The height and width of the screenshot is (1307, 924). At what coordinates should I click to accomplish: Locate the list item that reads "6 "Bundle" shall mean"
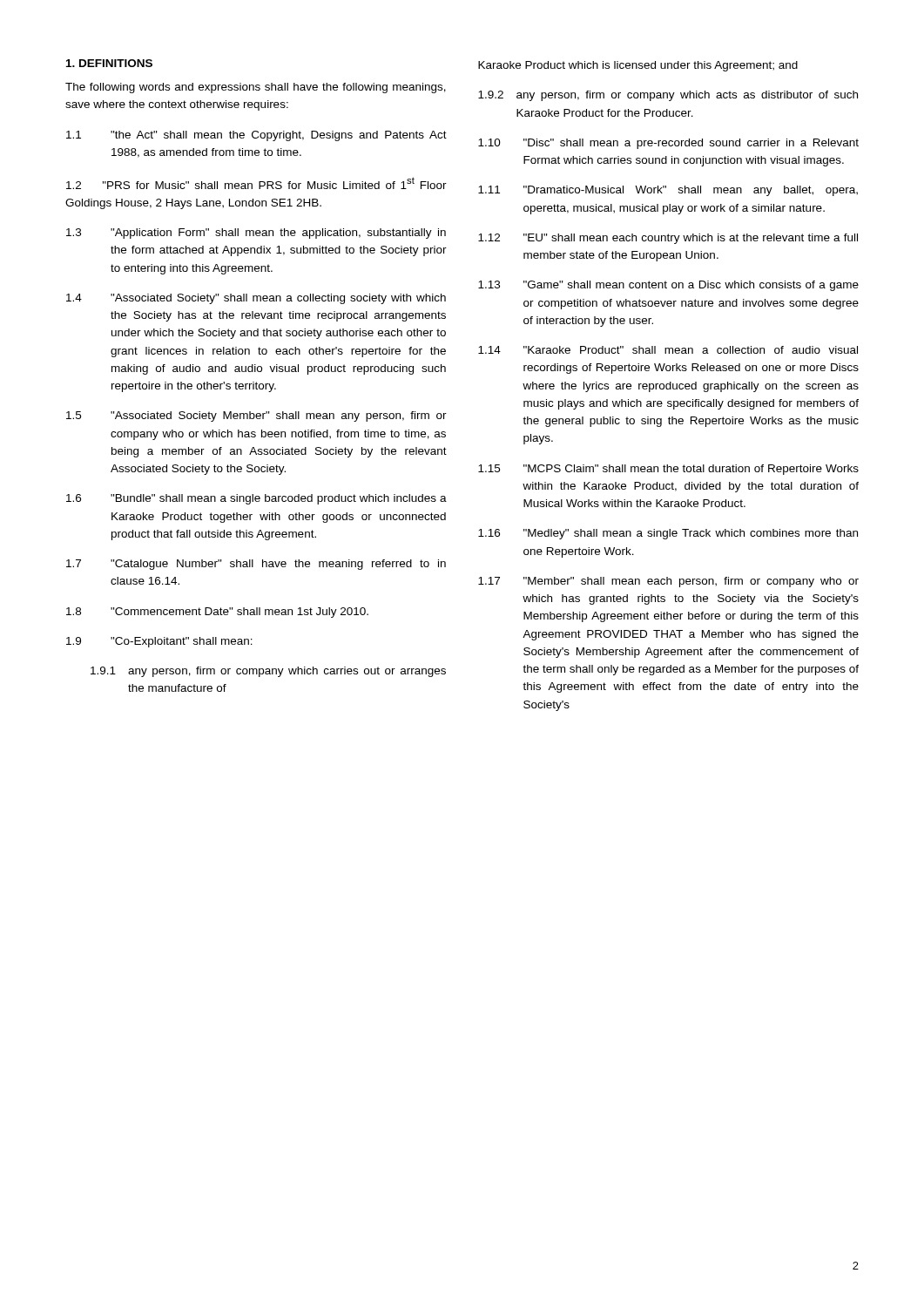(256, 516)
